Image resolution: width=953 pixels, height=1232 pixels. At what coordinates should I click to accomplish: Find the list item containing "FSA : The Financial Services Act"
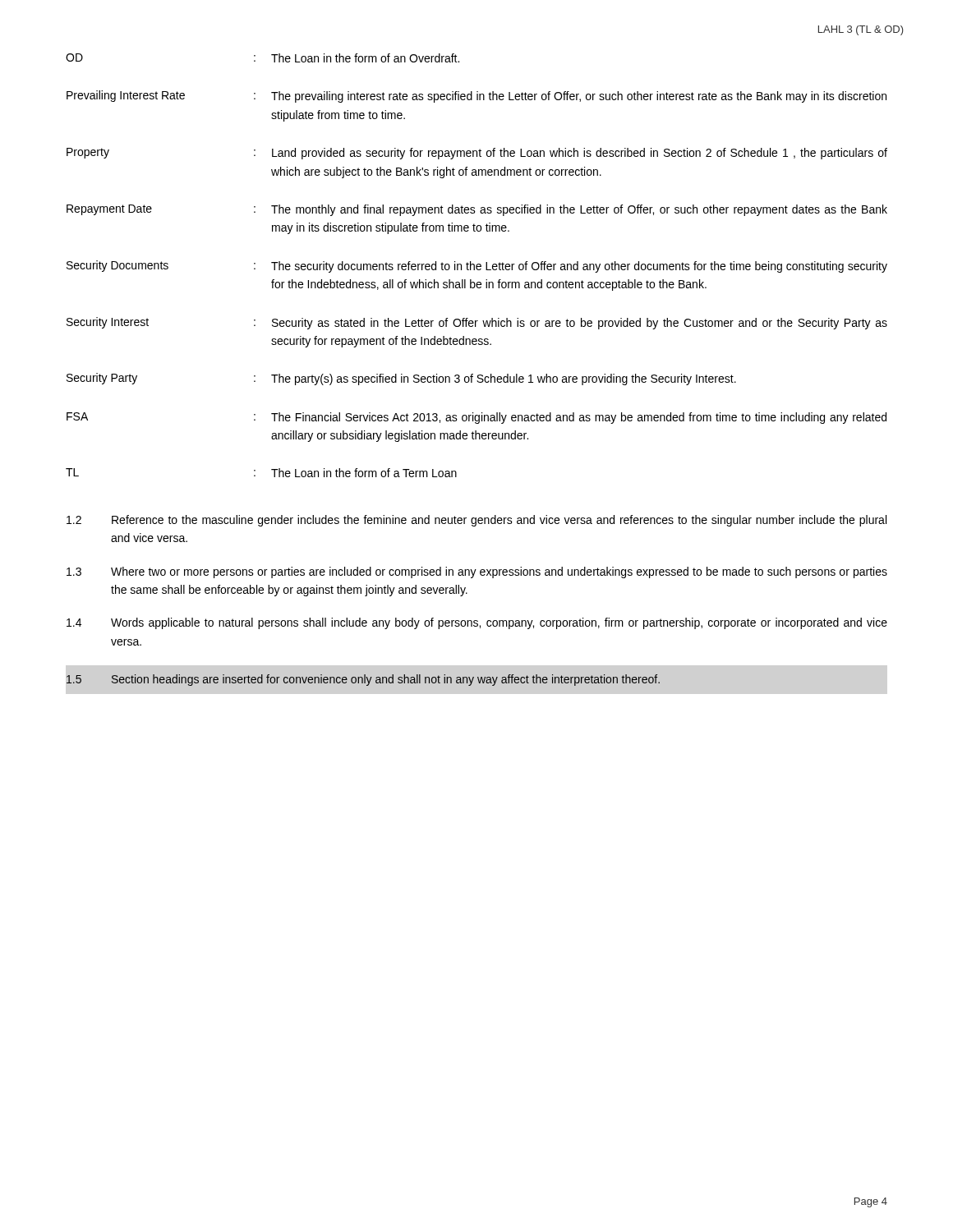[476, 426]
